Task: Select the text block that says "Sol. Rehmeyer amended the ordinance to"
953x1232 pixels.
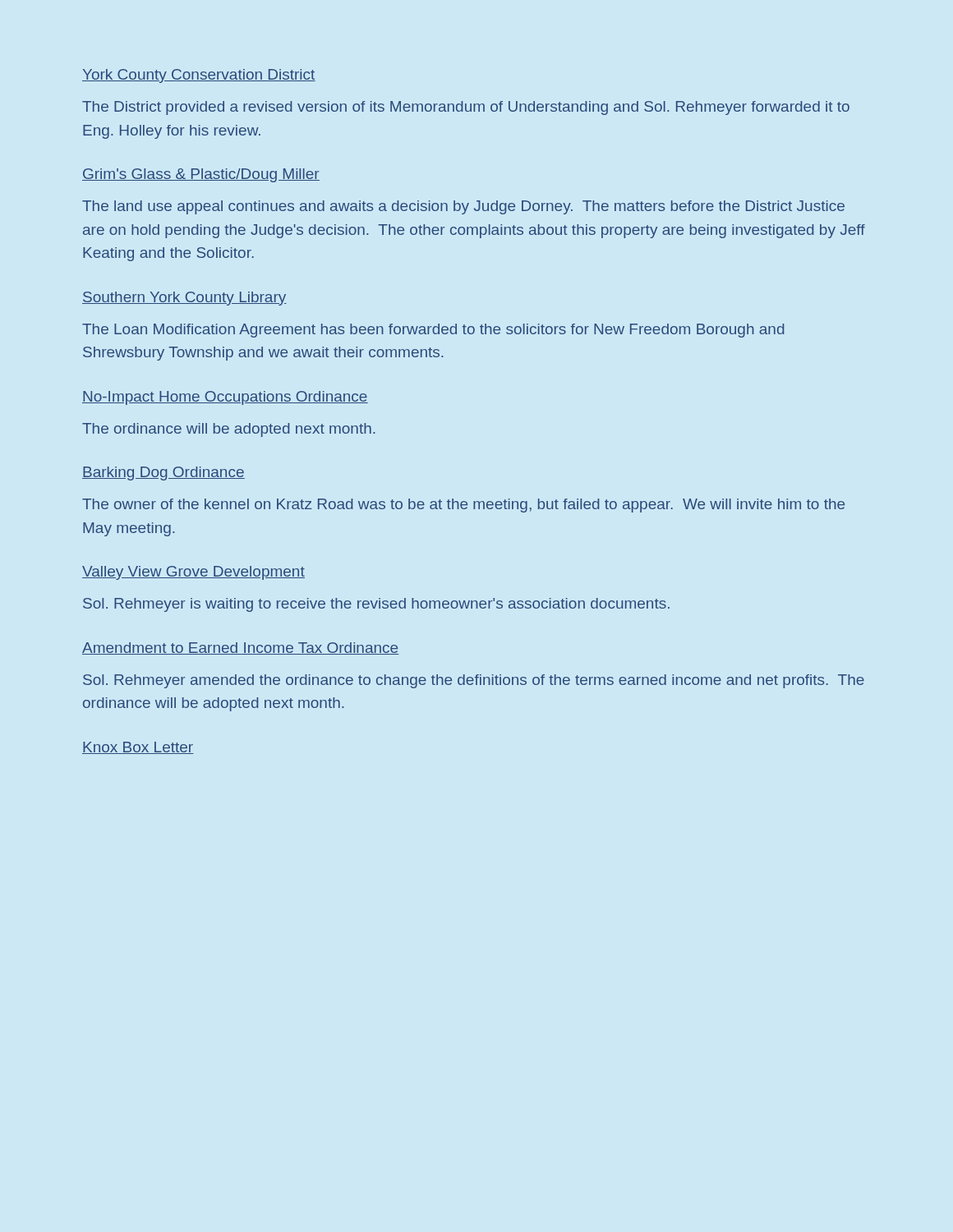Action: coord(473,691)
